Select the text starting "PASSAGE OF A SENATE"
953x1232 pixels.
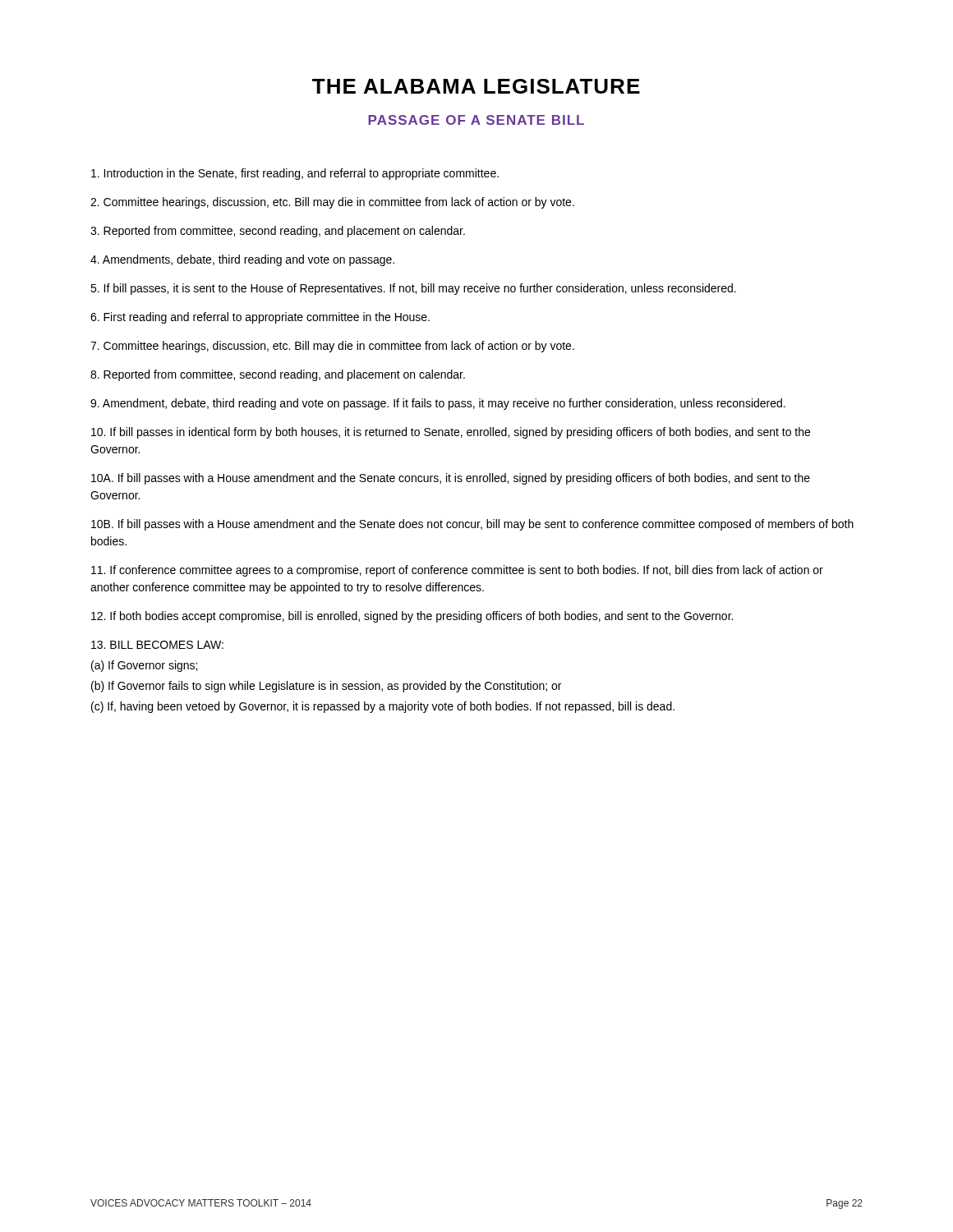tap(476, 120)
